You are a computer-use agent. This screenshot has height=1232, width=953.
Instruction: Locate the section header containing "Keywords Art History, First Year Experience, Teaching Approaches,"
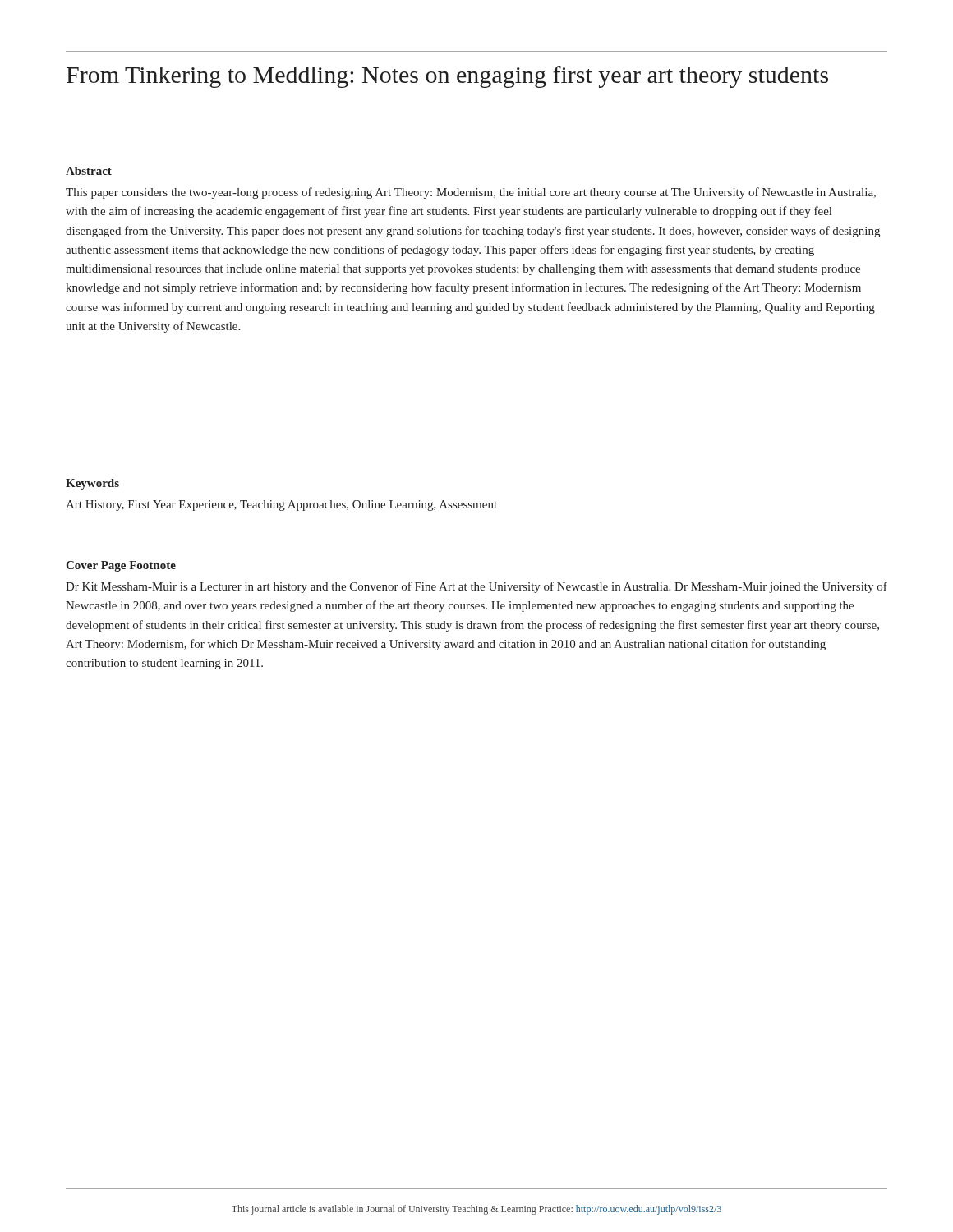(476, 495)
